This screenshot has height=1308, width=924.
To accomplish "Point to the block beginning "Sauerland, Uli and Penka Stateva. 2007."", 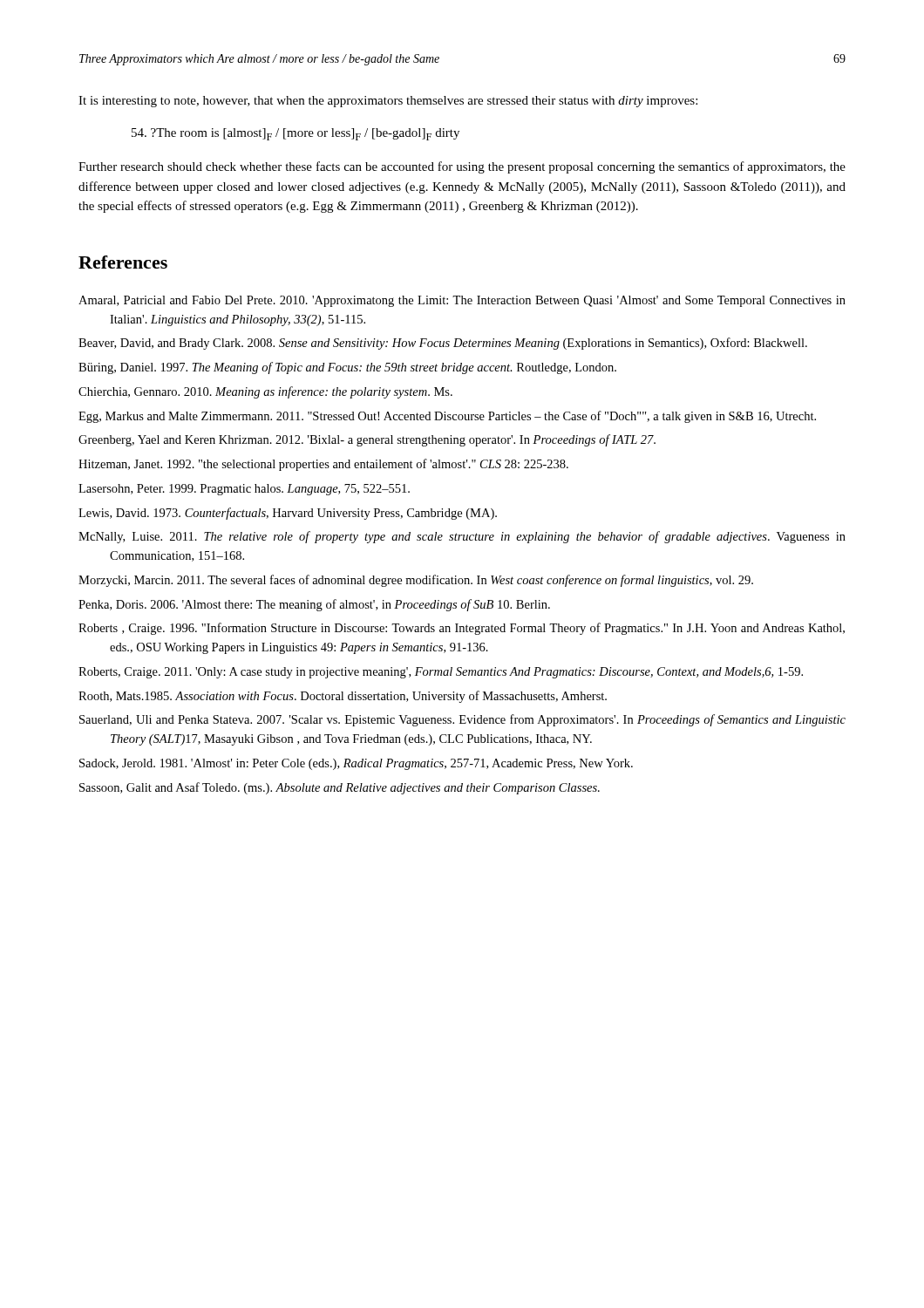I will [462, 729].
